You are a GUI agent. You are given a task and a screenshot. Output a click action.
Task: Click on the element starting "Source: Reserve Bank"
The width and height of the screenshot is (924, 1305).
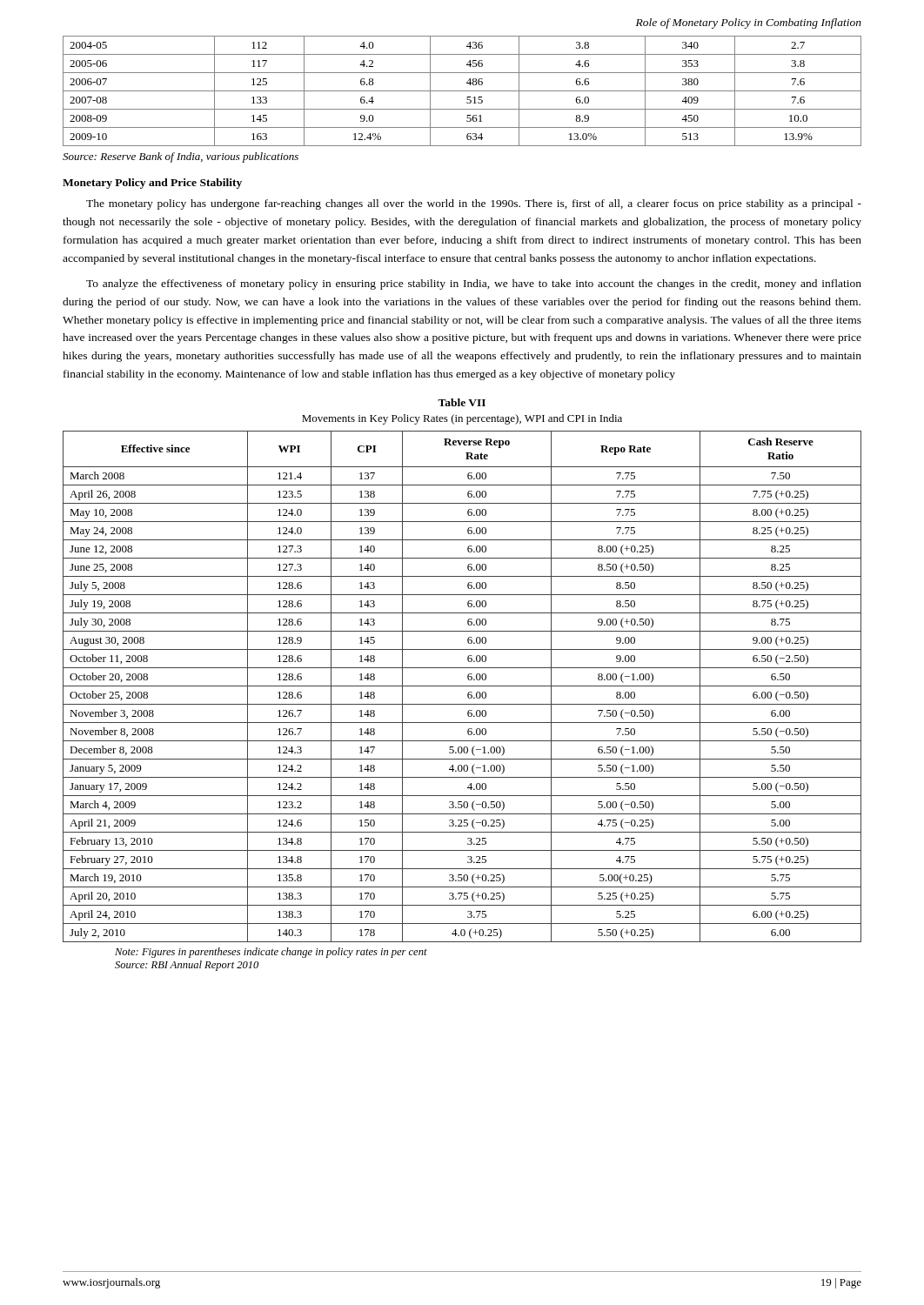click(181, 156)
